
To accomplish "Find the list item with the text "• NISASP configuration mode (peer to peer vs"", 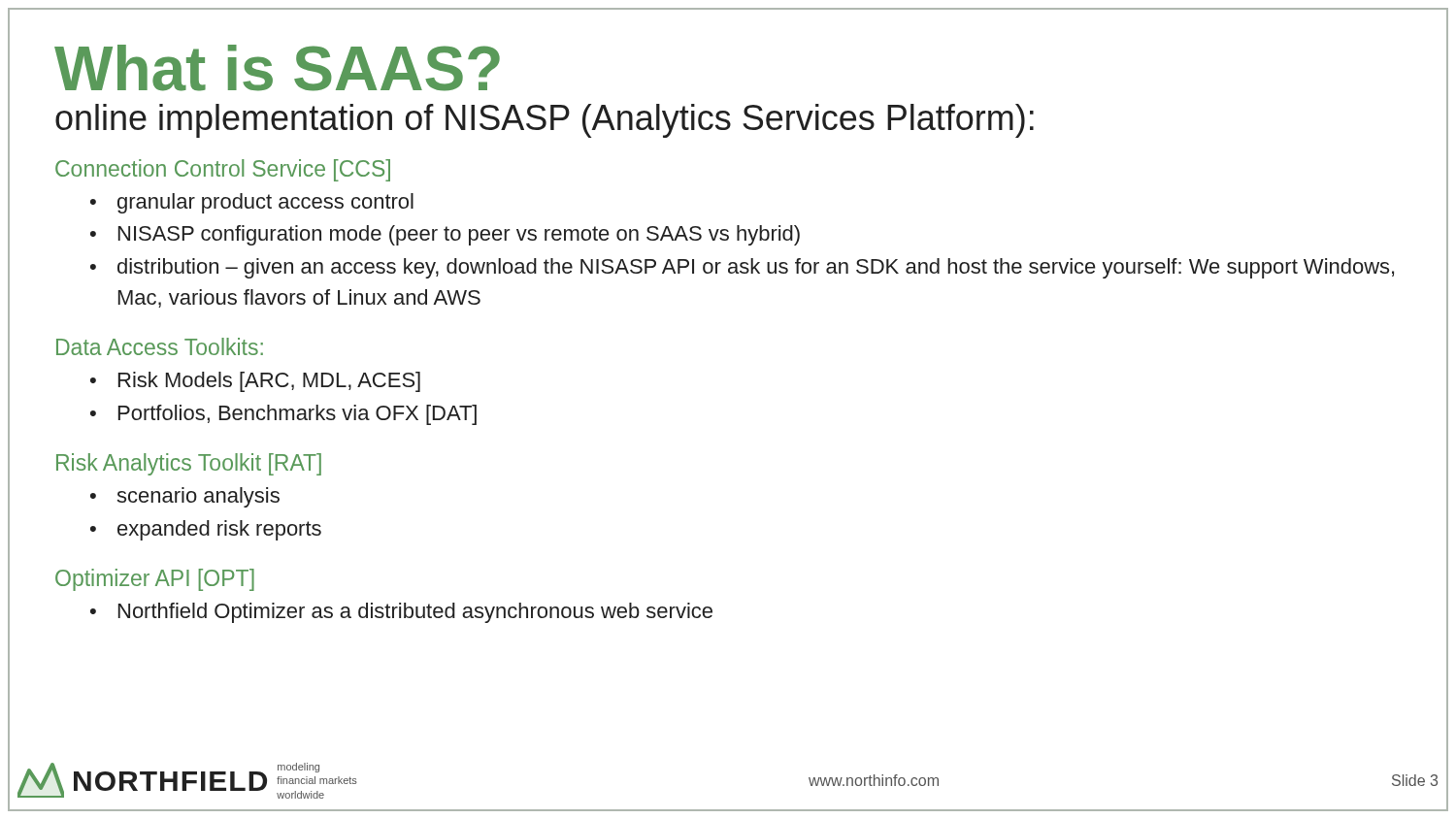I will [x=445, y=234].
